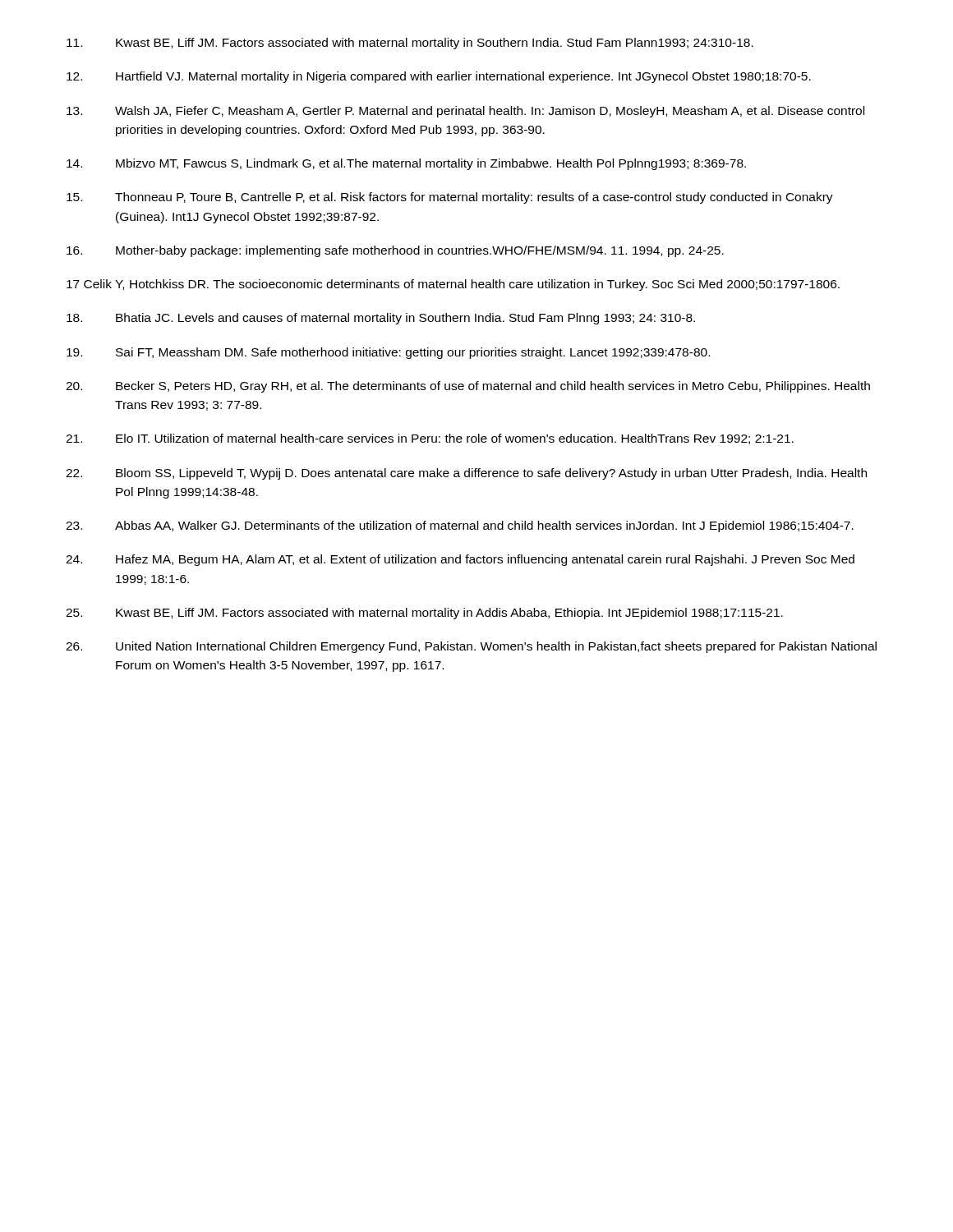Image resolution: width=953 pixels, height=1232 pixels.
Task: Point to the block beginning "13. Walsh JA, Fiefer C,"
Action: coord(476,120)
